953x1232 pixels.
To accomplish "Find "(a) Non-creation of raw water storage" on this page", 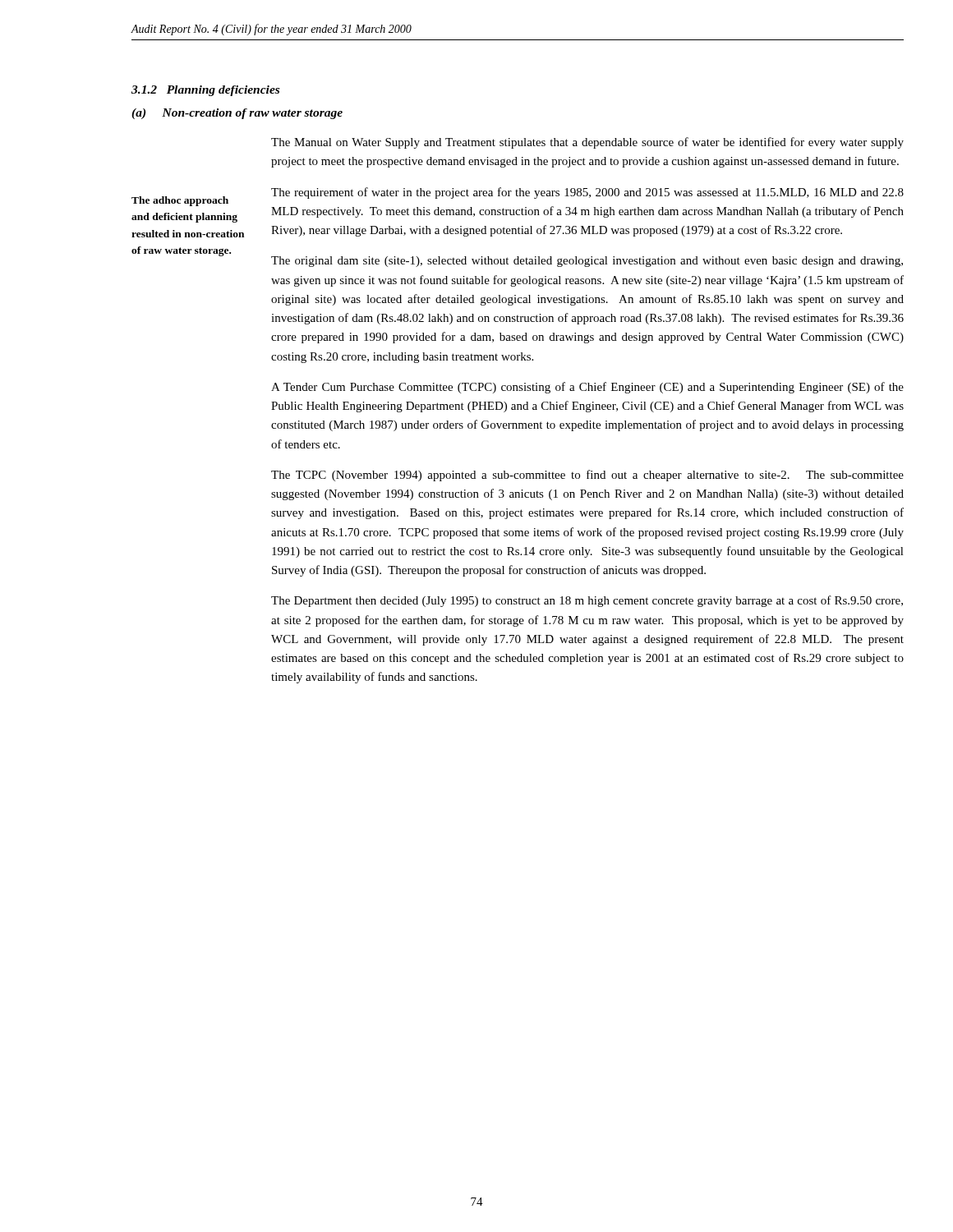I will pos(237,112).
